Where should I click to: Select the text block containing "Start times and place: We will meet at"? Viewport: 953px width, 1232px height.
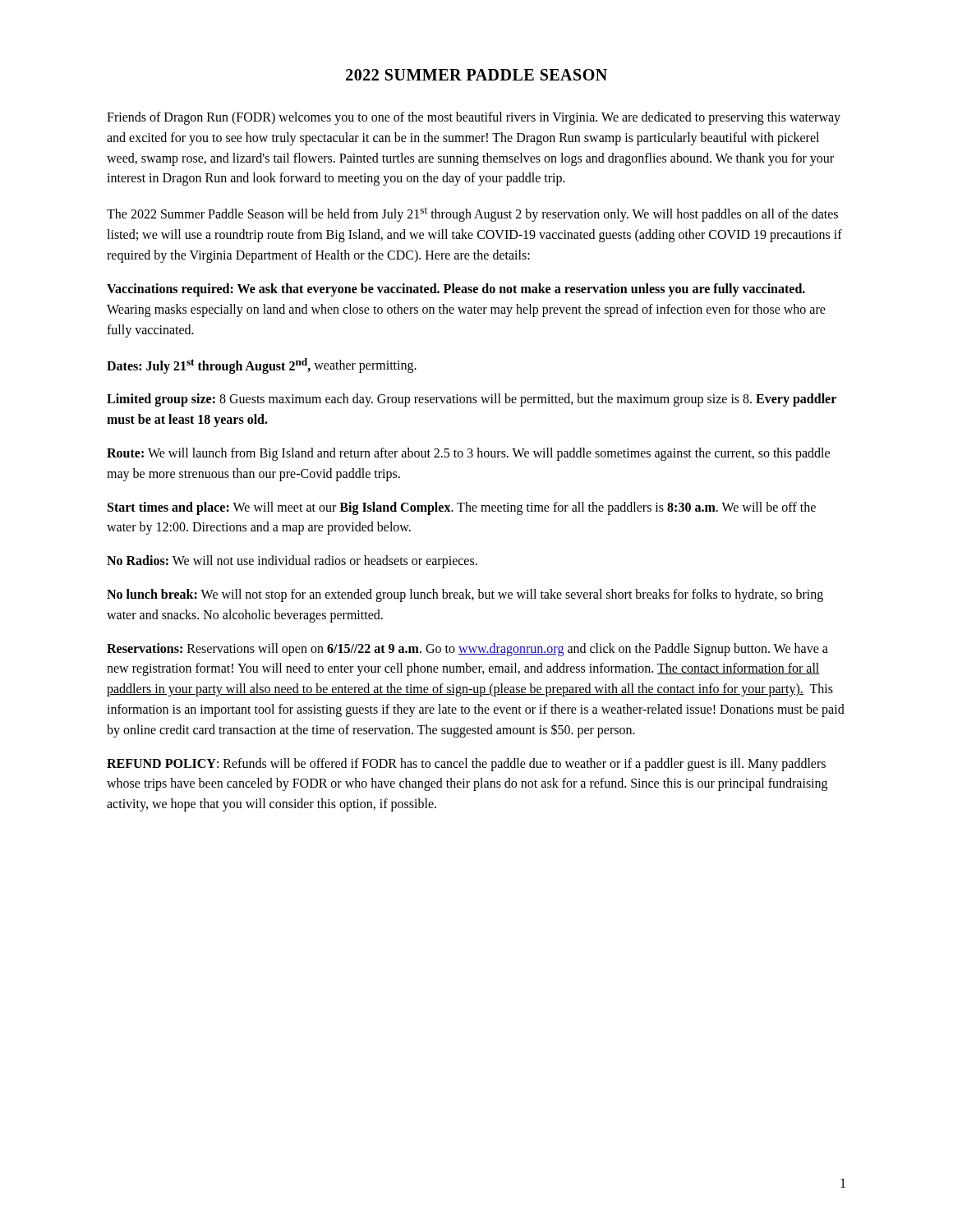tap(461, 517)
